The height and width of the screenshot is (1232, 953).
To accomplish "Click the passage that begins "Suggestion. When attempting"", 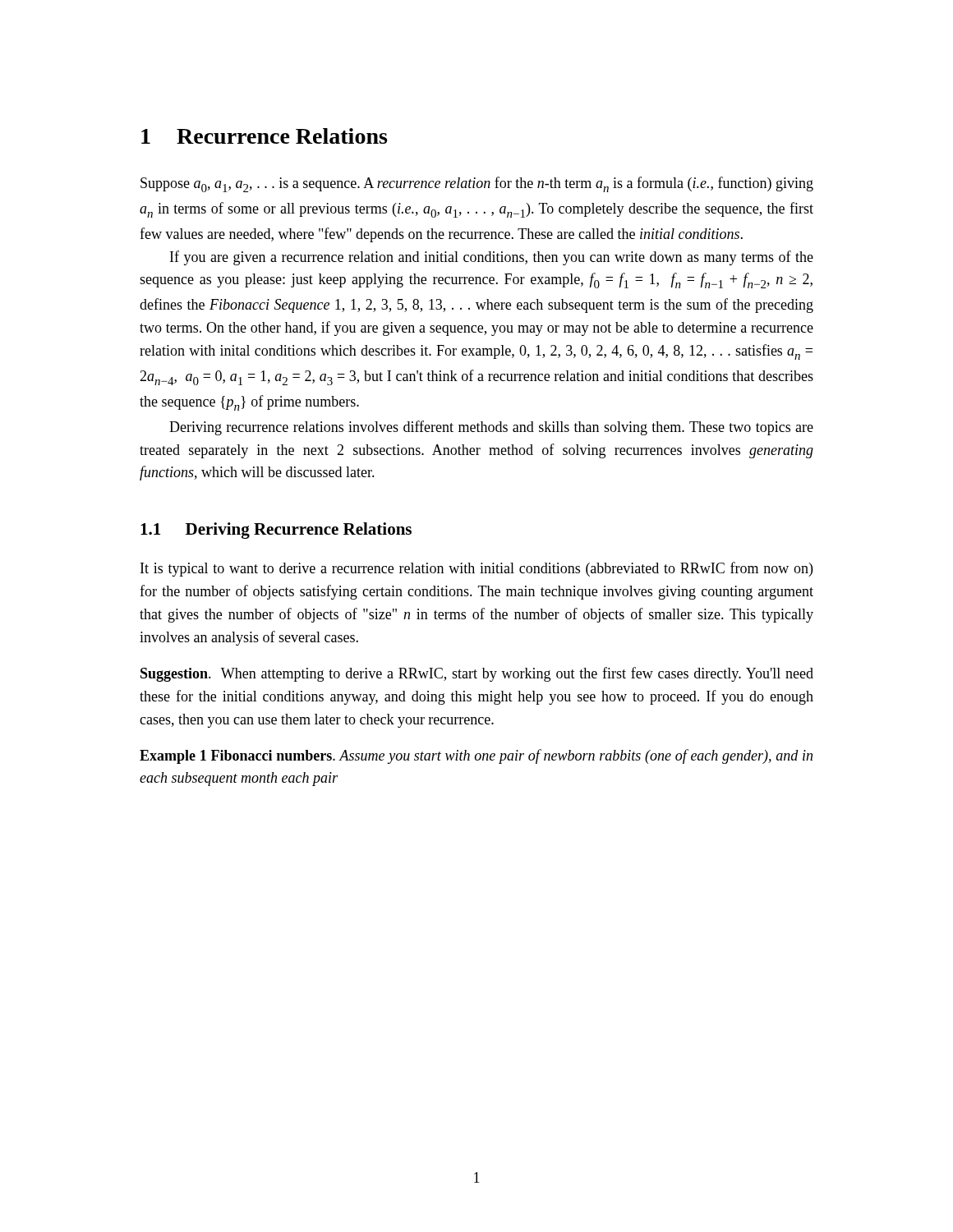I will [476, 697].
